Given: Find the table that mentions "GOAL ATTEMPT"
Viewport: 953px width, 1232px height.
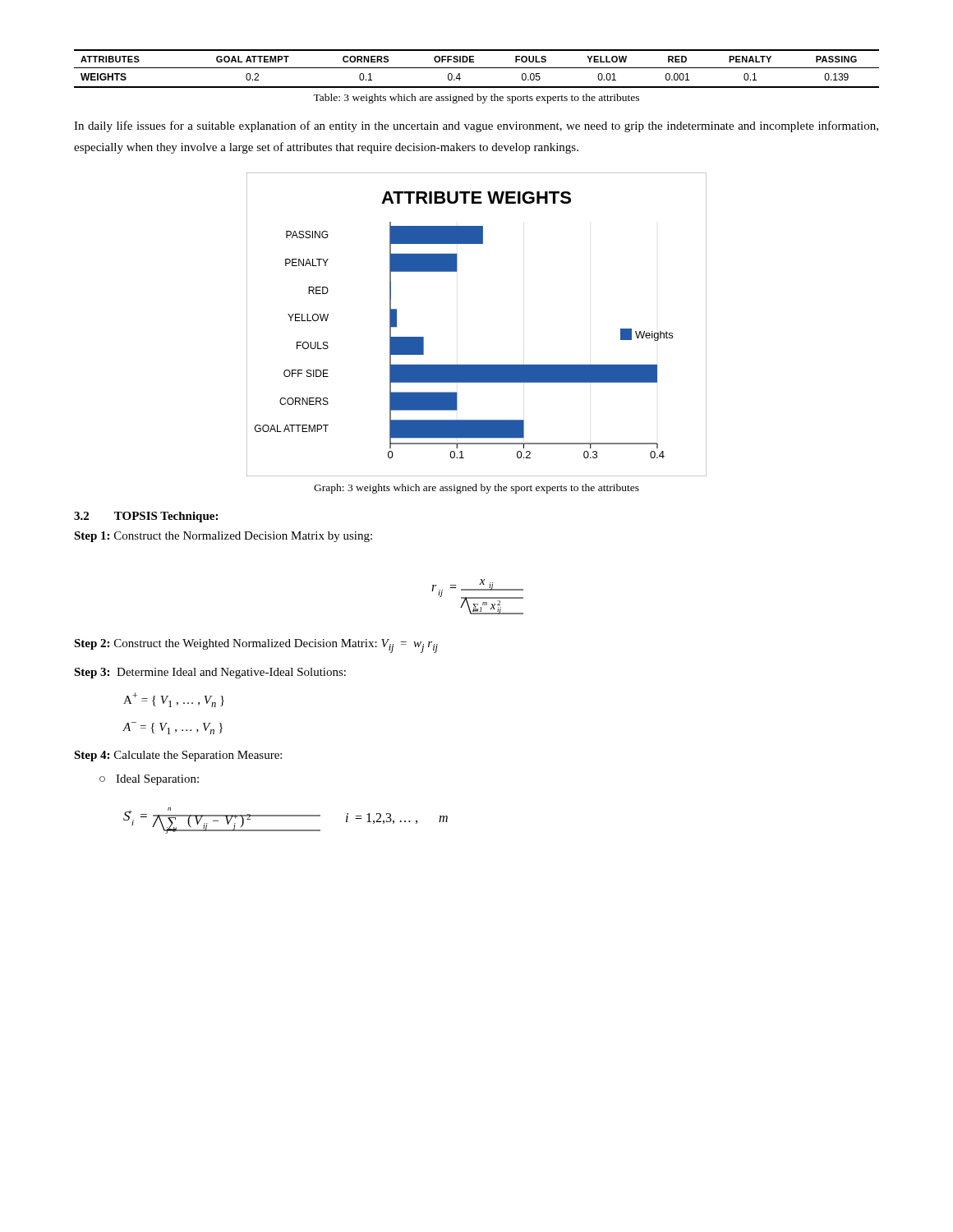Looking at the screenshot, I should pos(476,69).
